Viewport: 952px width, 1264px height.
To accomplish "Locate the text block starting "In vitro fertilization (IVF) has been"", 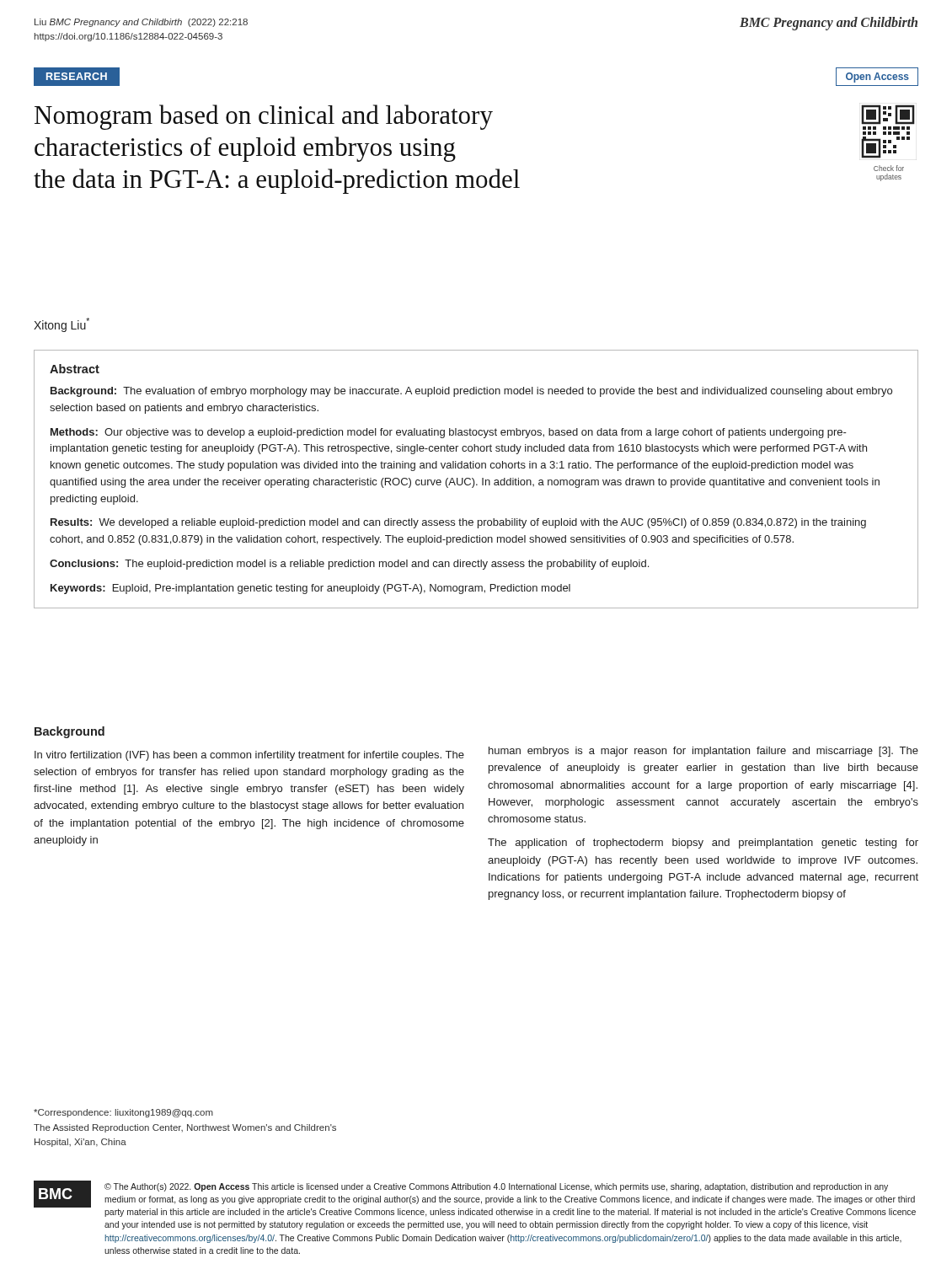I will pos(249,797).
